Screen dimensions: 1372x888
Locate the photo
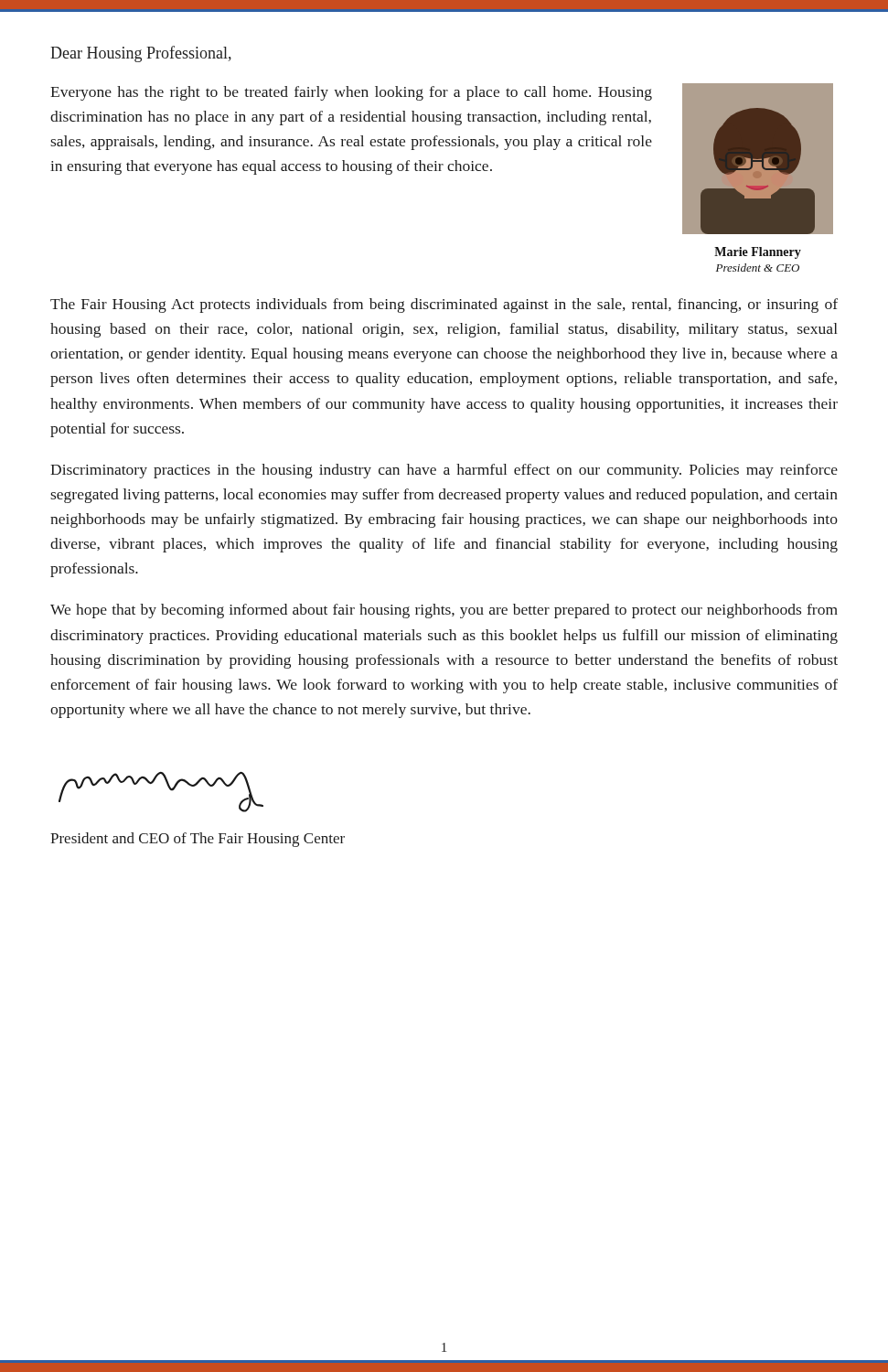pos(758,161)
